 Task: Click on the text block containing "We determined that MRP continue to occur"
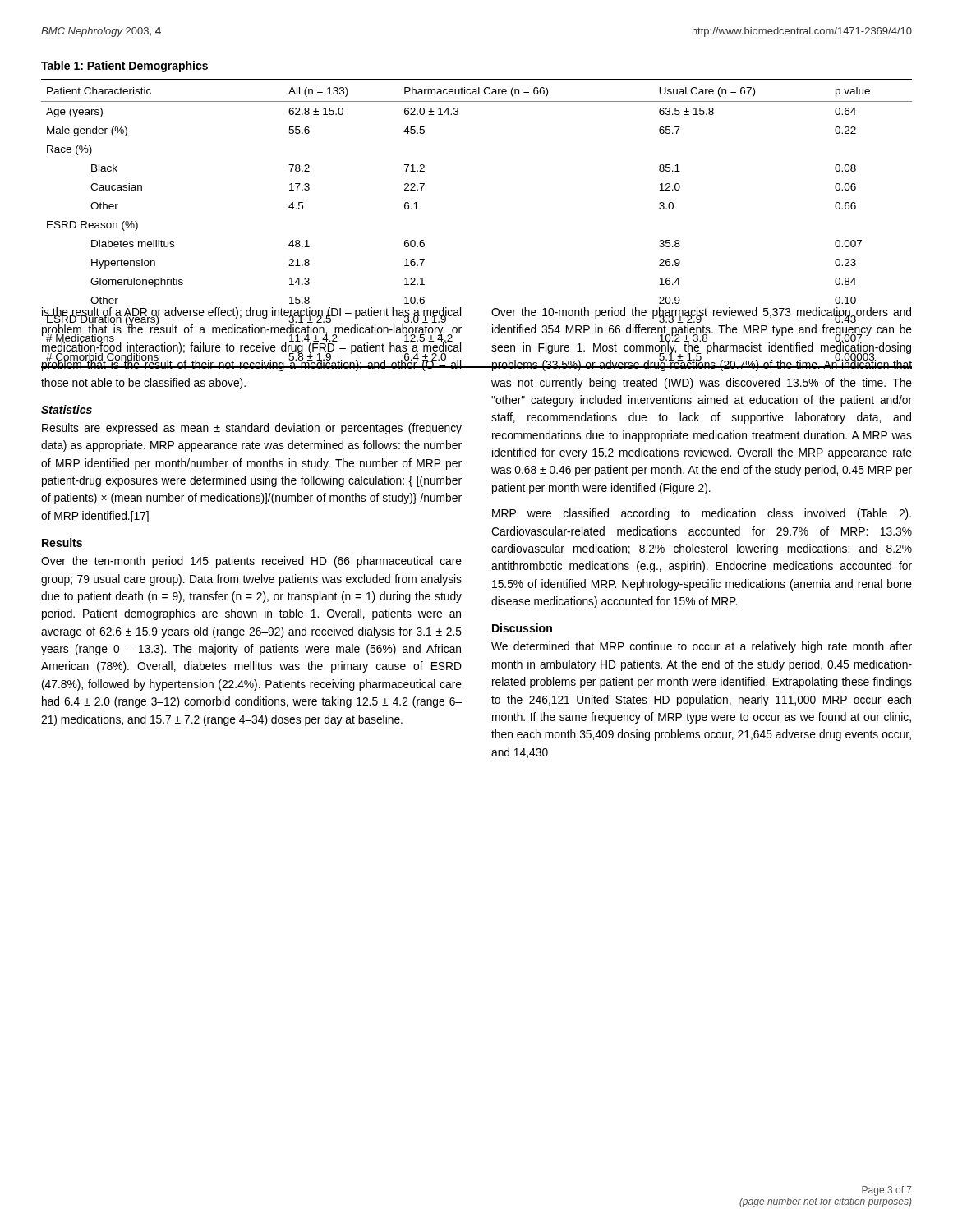[702, 700]
